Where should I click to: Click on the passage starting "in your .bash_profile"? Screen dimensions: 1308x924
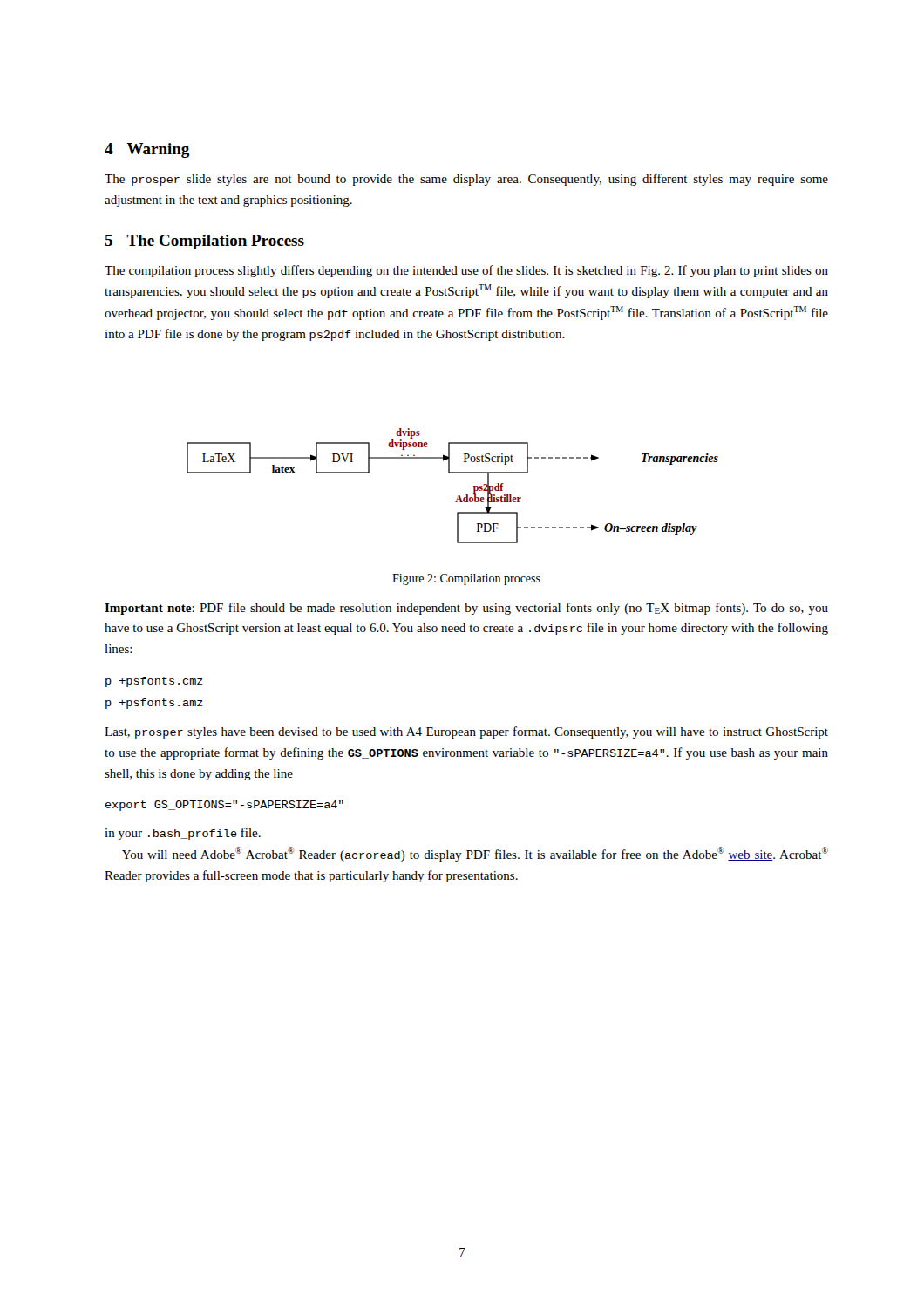click(466, 855)
